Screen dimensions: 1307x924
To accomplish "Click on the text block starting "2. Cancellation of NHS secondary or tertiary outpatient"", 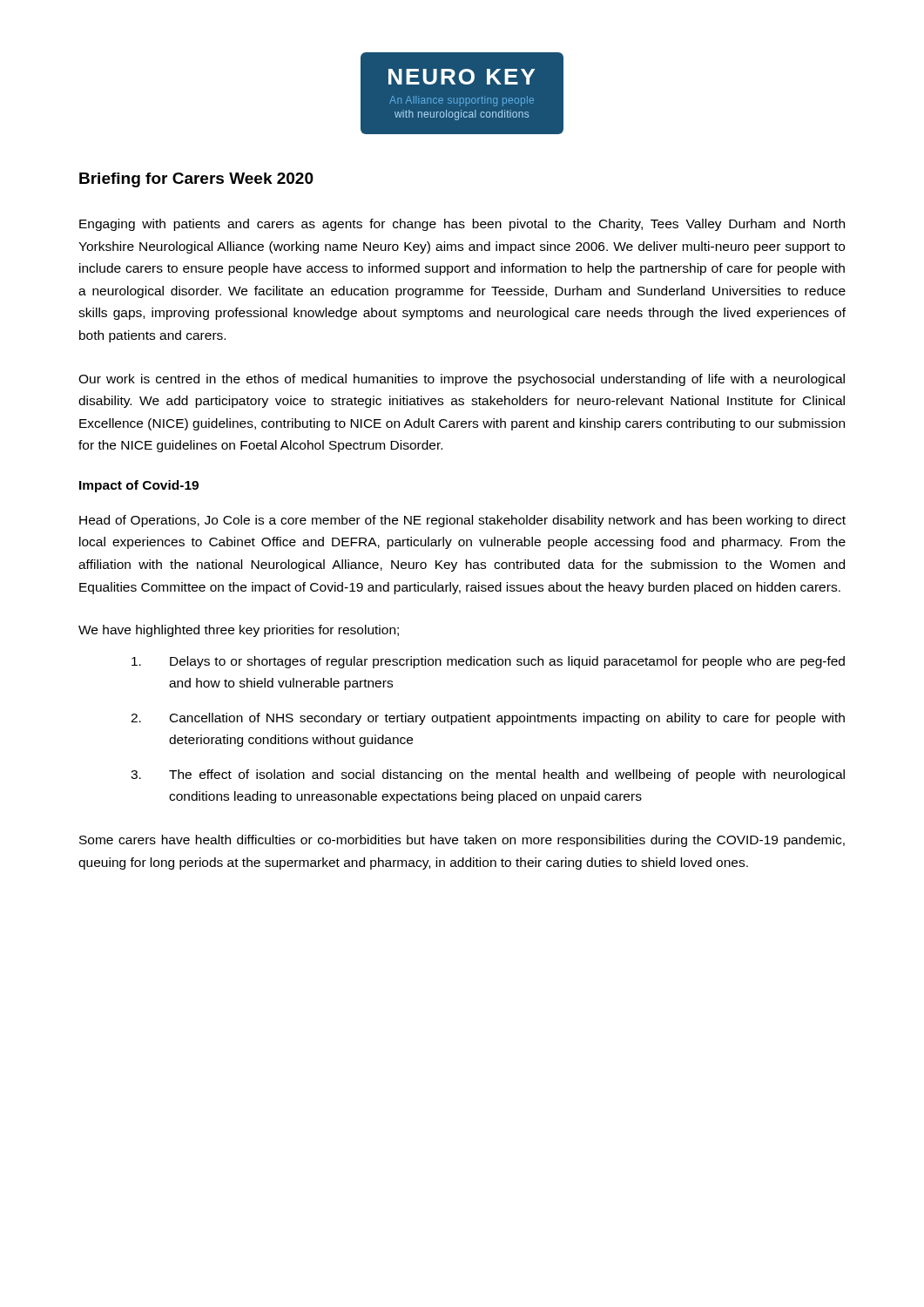I will [475, 729].
